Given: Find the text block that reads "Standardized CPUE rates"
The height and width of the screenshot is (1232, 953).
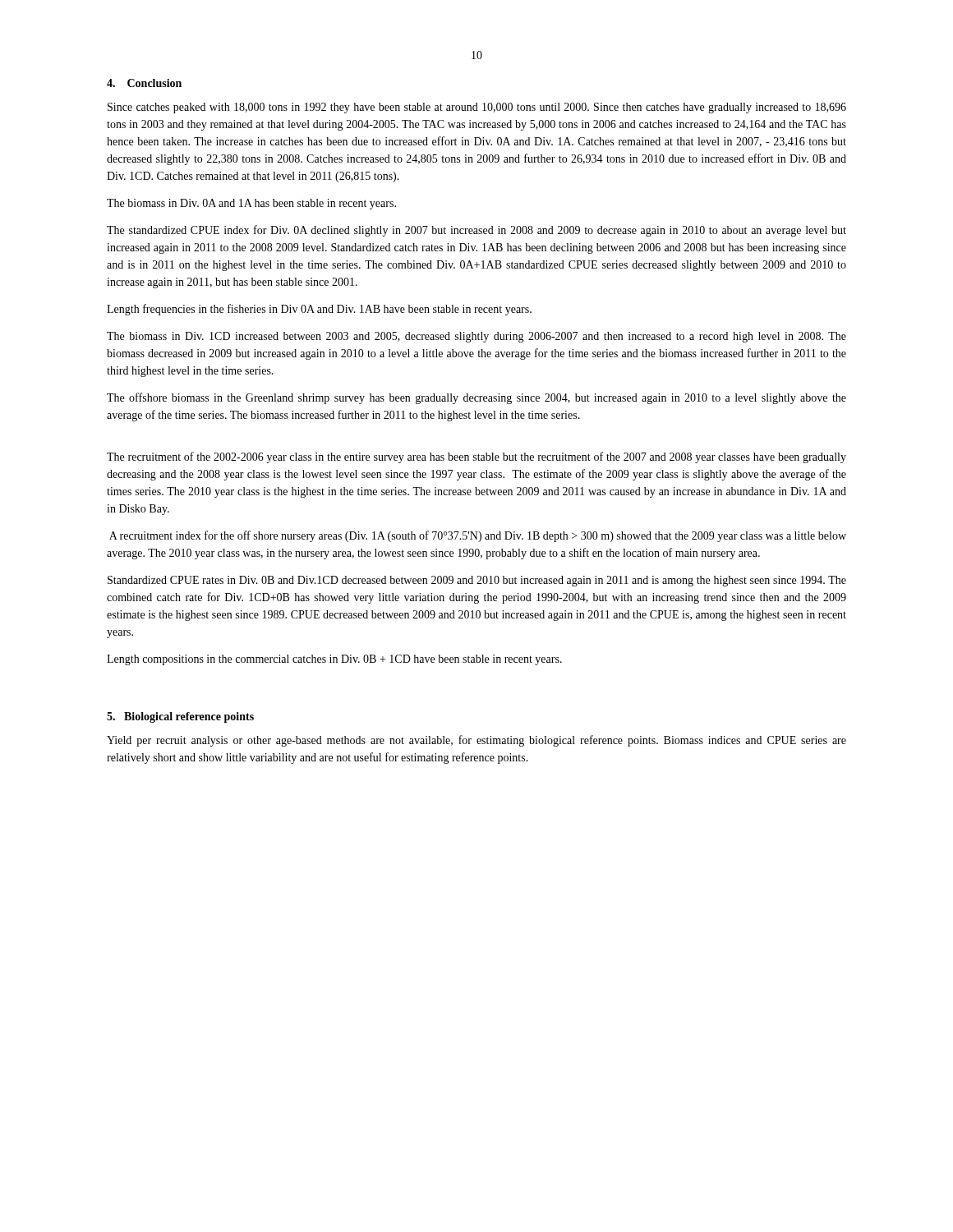Looking at the screenshot, I should tap(476, 606).
